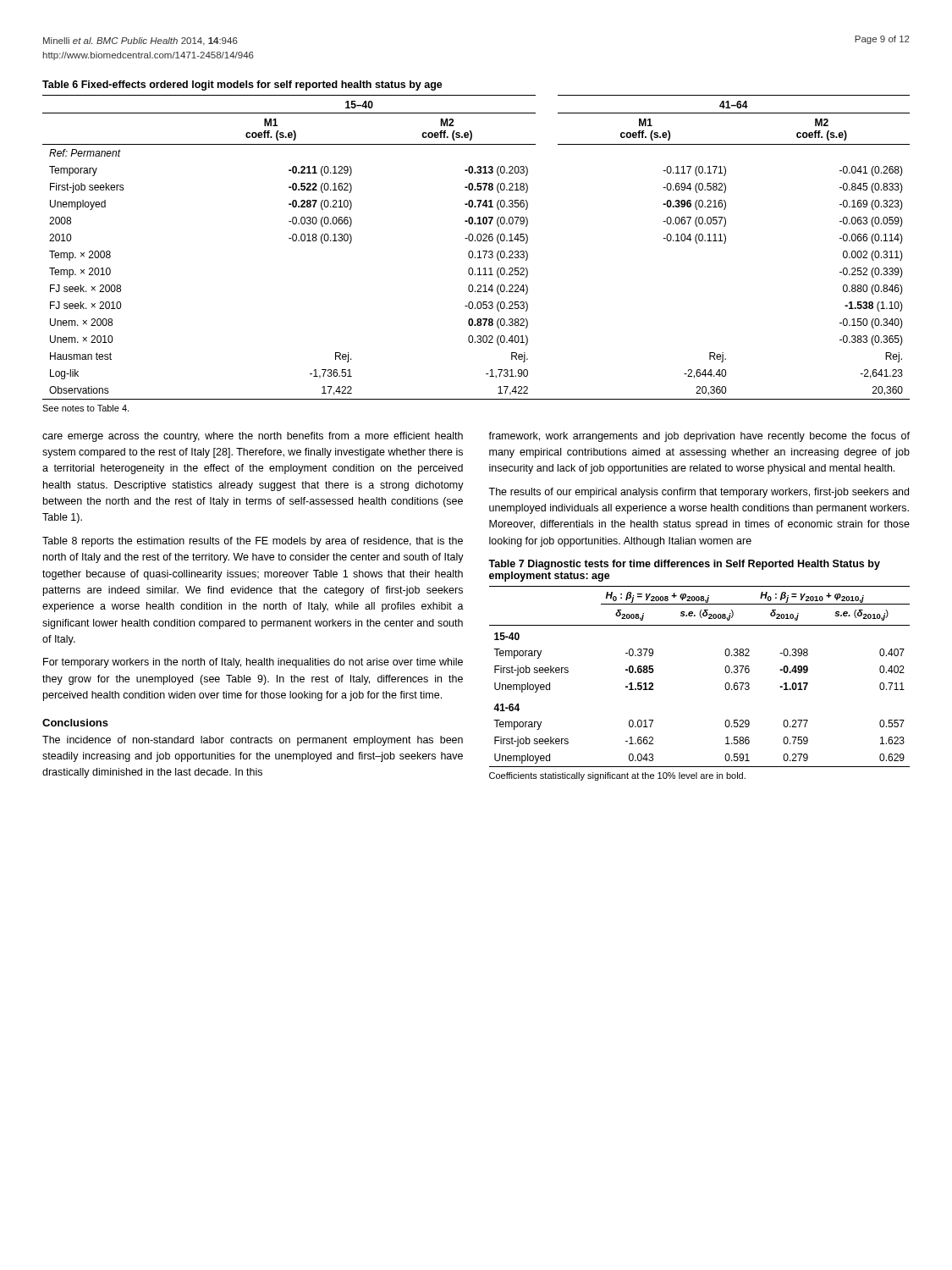Select the text block containing "Table 8 reports the estimation"
952x1270 pixels.
(253, 590)
